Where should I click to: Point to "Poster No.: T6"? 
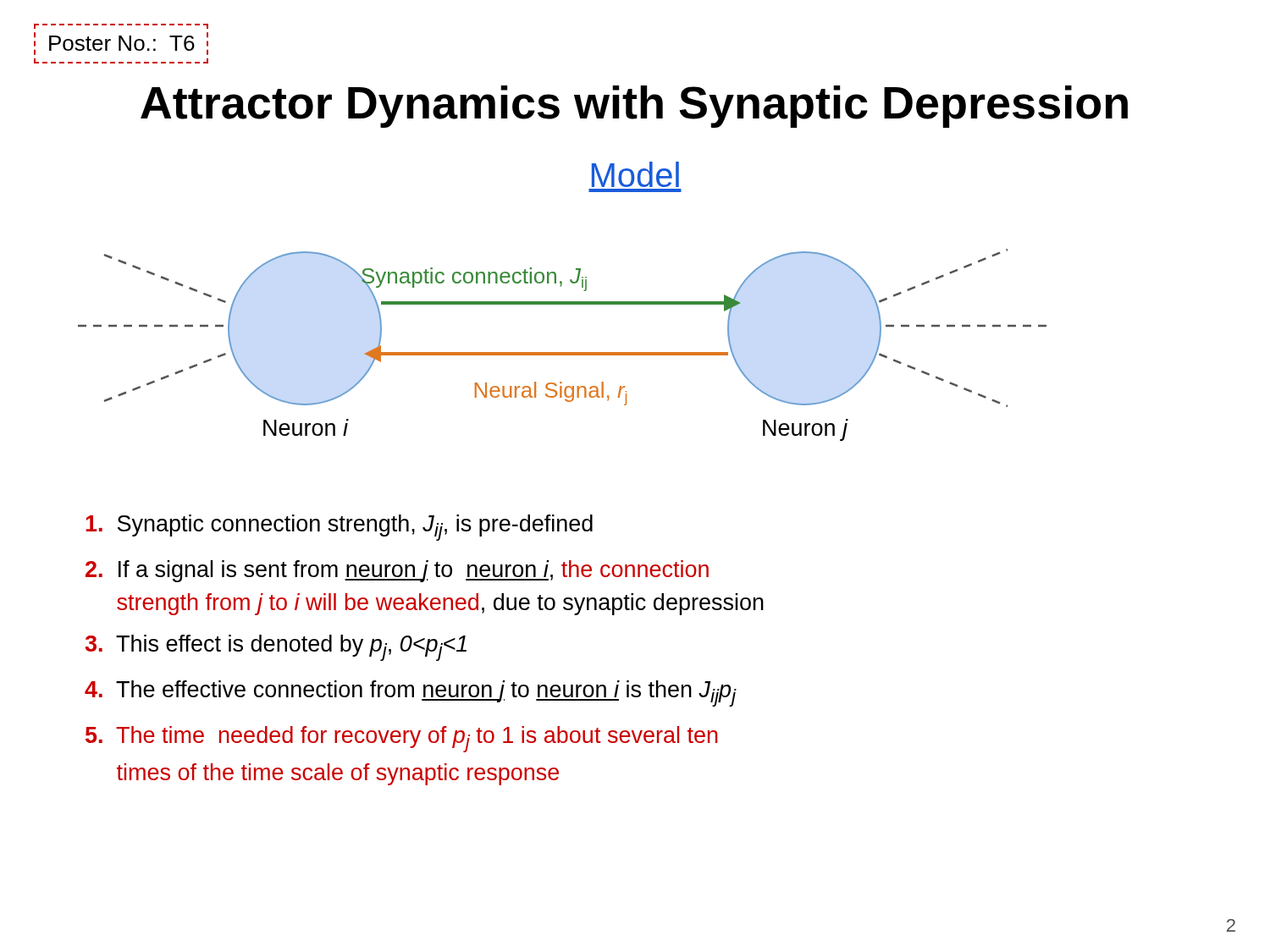point(121,43)
